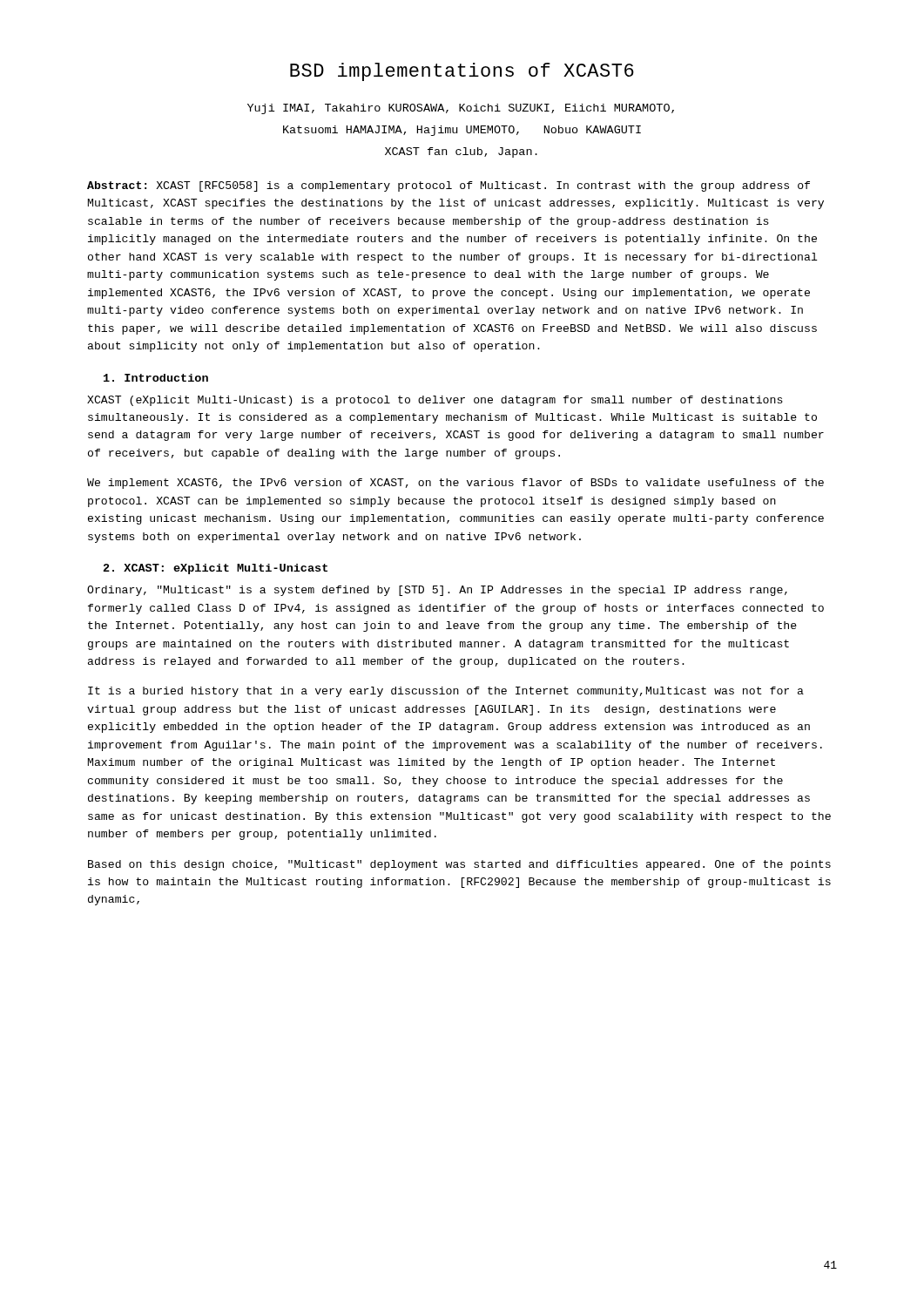Point to the text starting "XCAST (eXplicit Multi-Unicast) is a"

[456, 427]
